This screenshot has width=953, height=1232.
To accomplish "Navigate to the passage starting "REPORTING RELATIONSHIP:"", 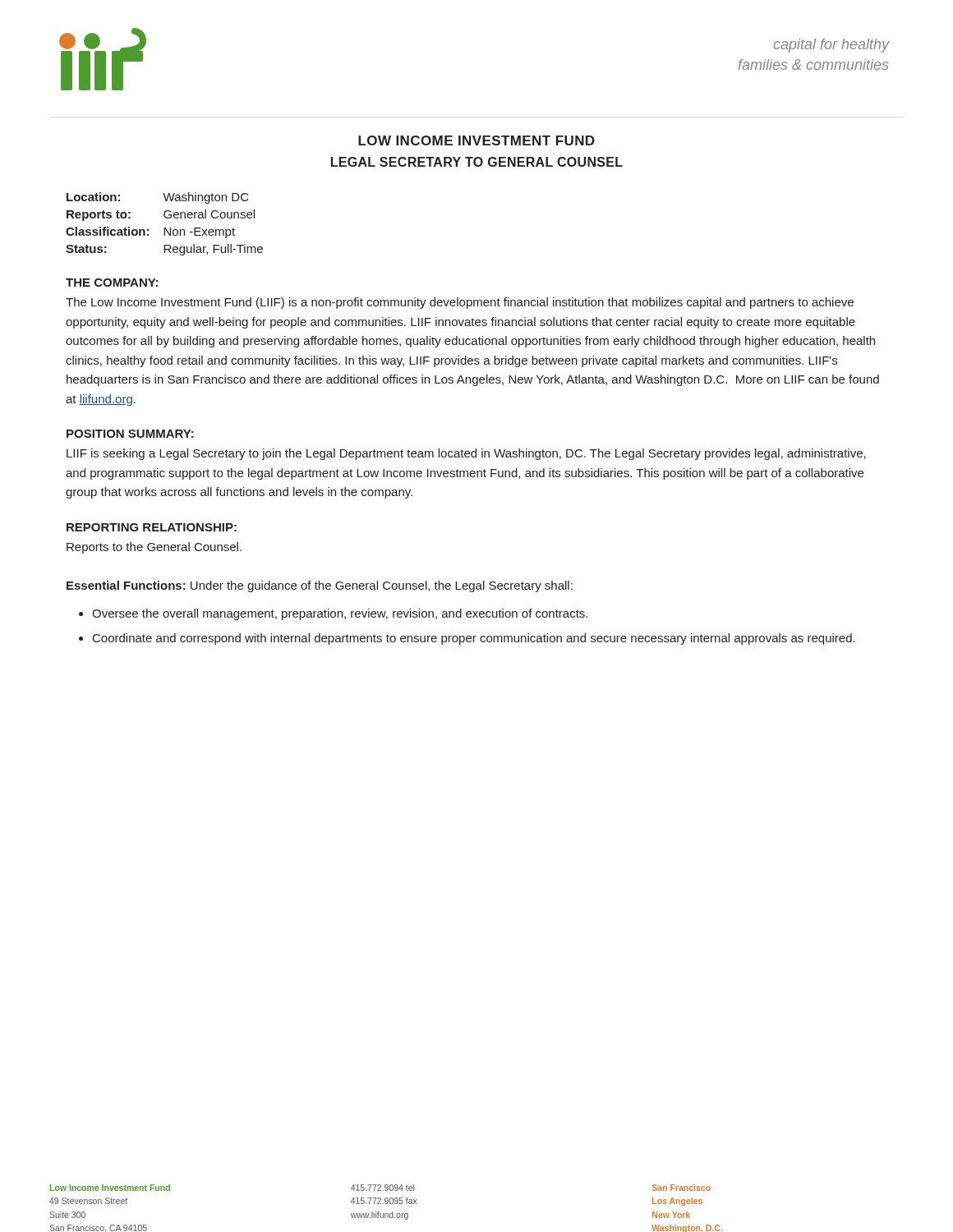I will [x=152, y=527].
